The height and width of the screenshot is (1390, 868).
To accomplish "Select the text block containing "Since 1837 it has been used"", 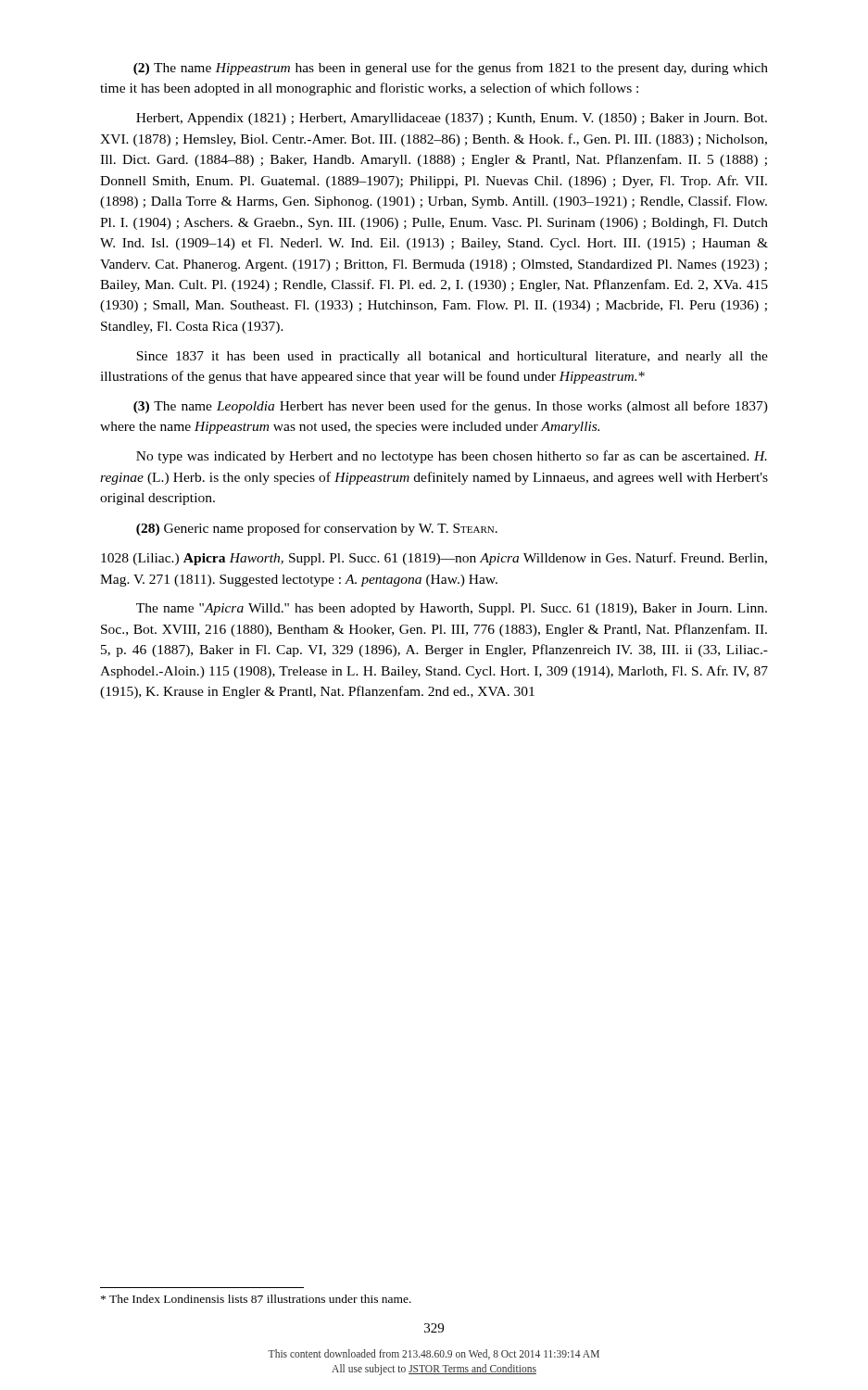I will pos(434,366).
